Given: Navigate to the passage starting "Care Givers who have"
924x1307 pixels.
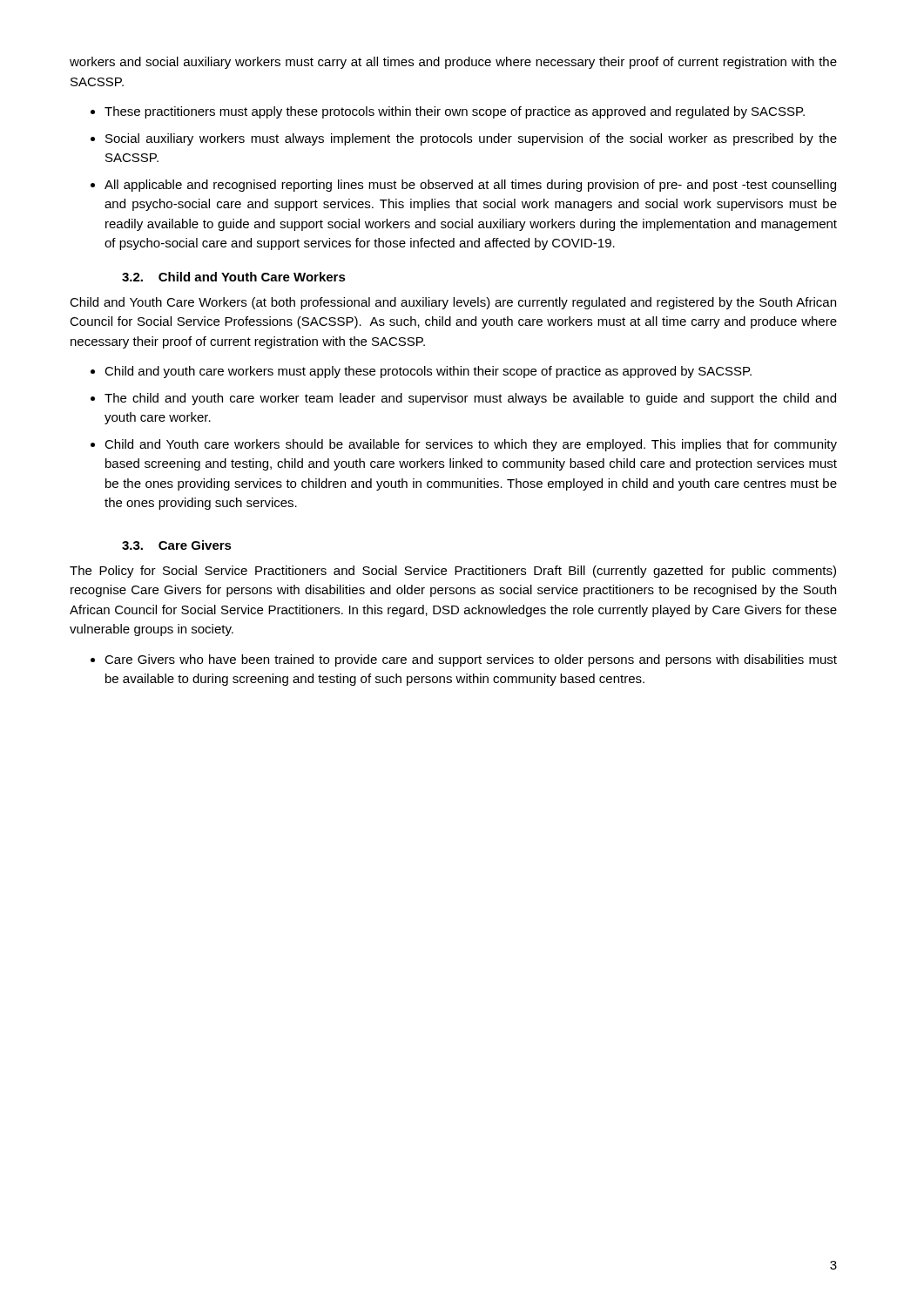Looking at the screenshot, I should [471, 669].
